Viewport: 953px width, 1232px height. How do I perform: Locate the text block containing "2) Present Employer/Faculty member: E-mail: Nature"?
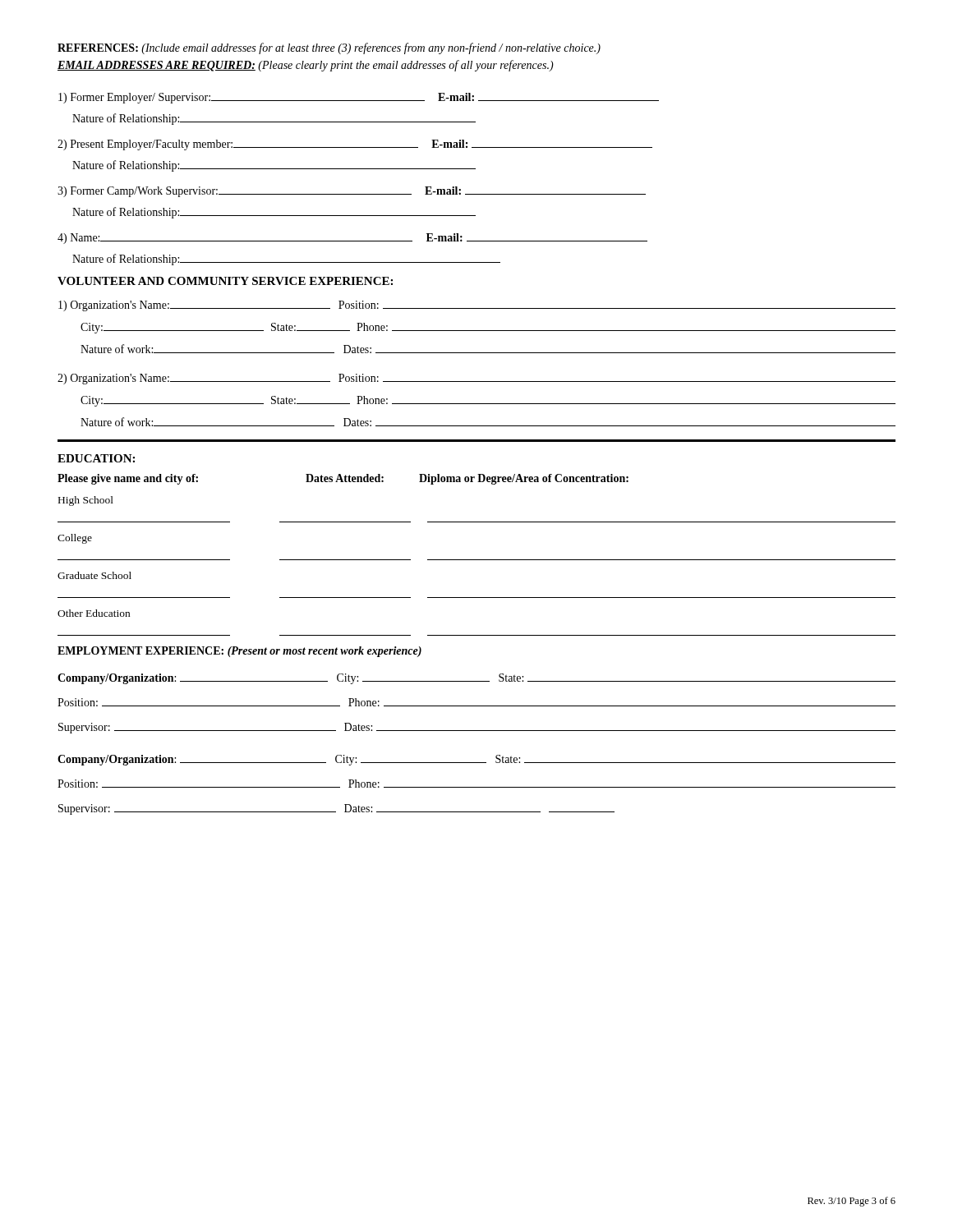tap(476, 153)
